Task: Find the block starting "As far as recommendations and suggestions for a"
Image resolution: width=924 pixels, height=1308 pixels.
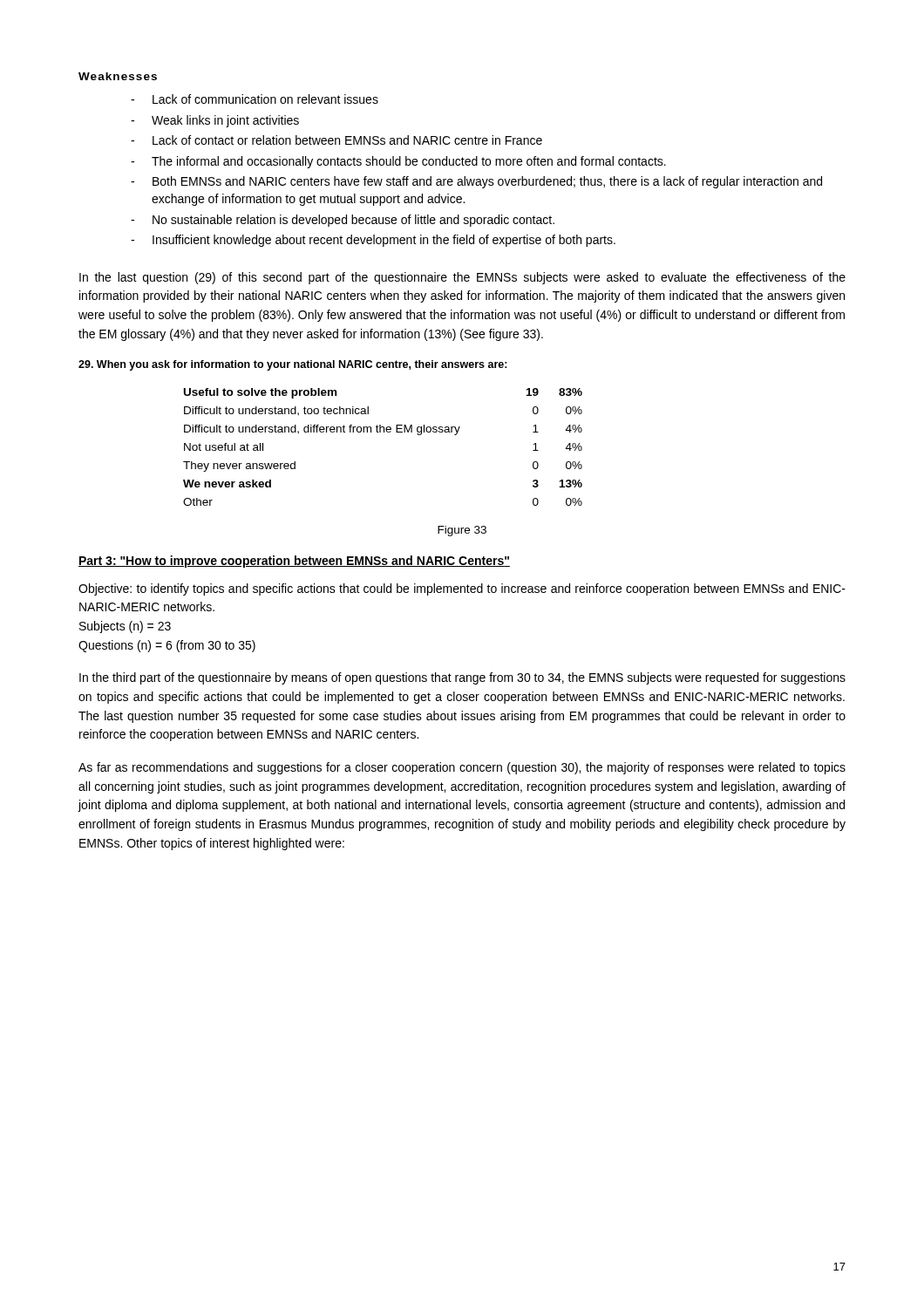Action: 462,805
